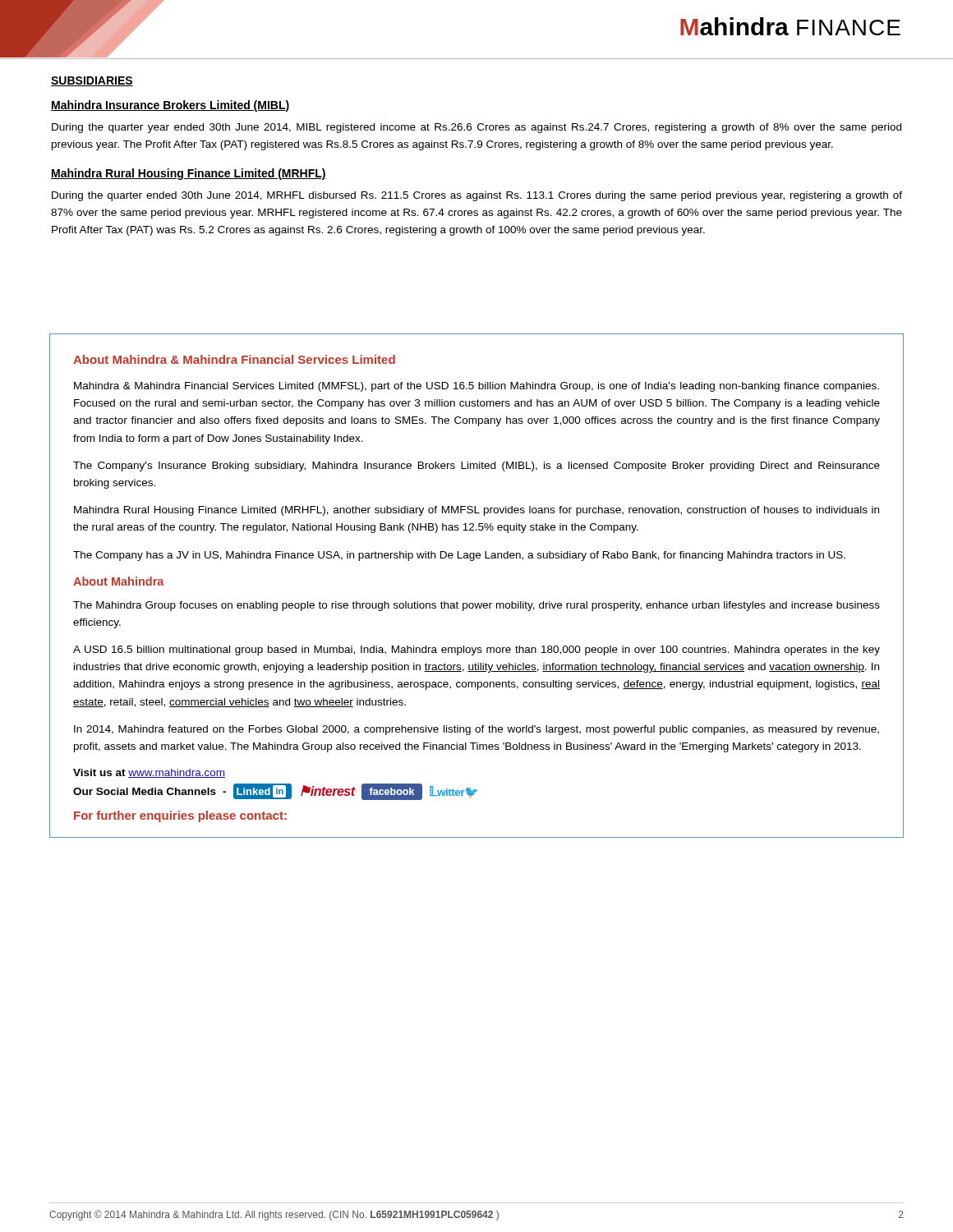This screenshot has width=953, height=1232.
Task: Locate the text block containing "The Company's Insurance Broking subsidiary, Mahindra Insurance"
Action: [476, 474]
